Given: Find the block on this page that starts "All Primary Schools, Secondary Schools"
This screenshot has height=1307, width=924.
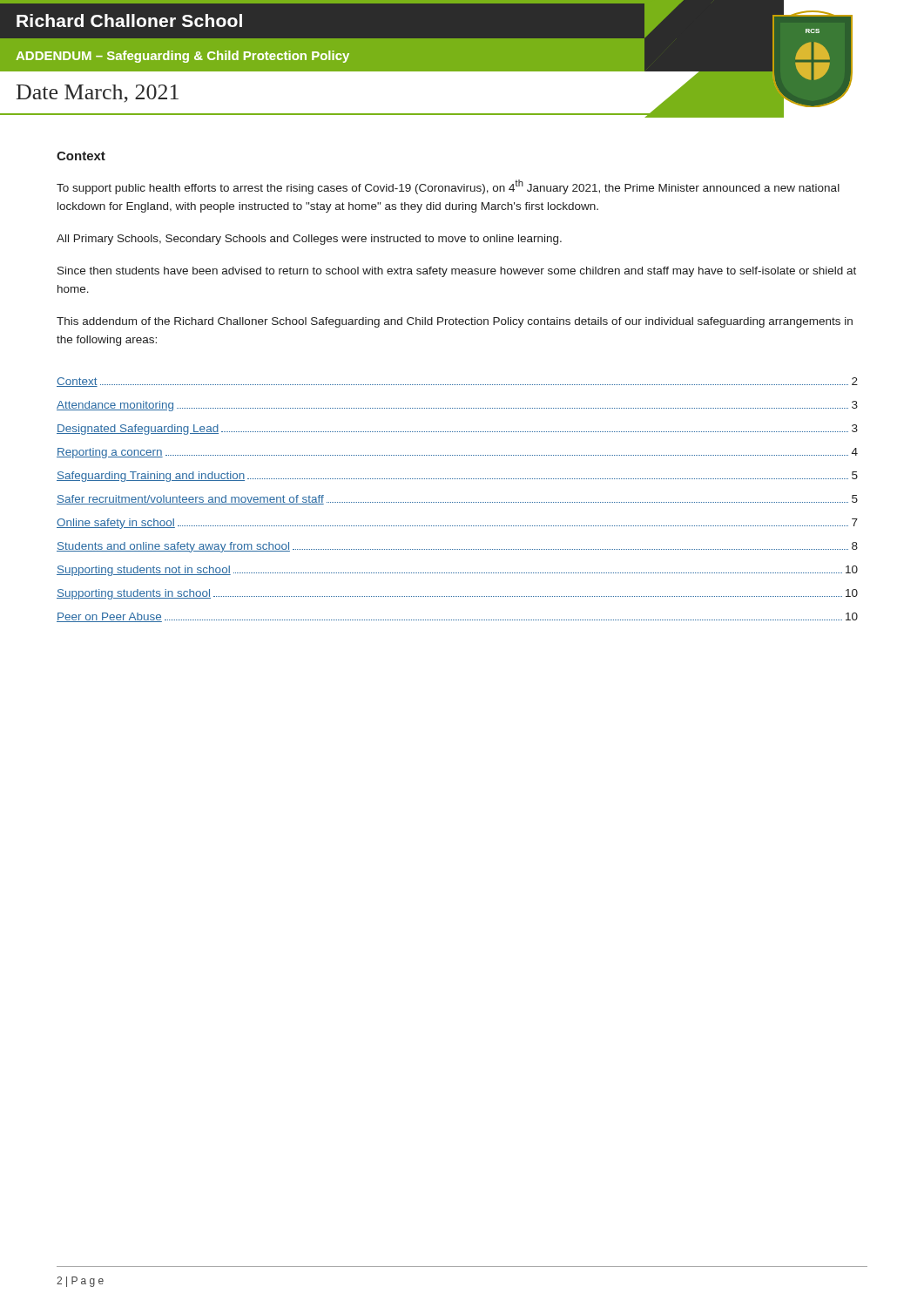Looking at the screenshot, I should [x=310, y=238].
